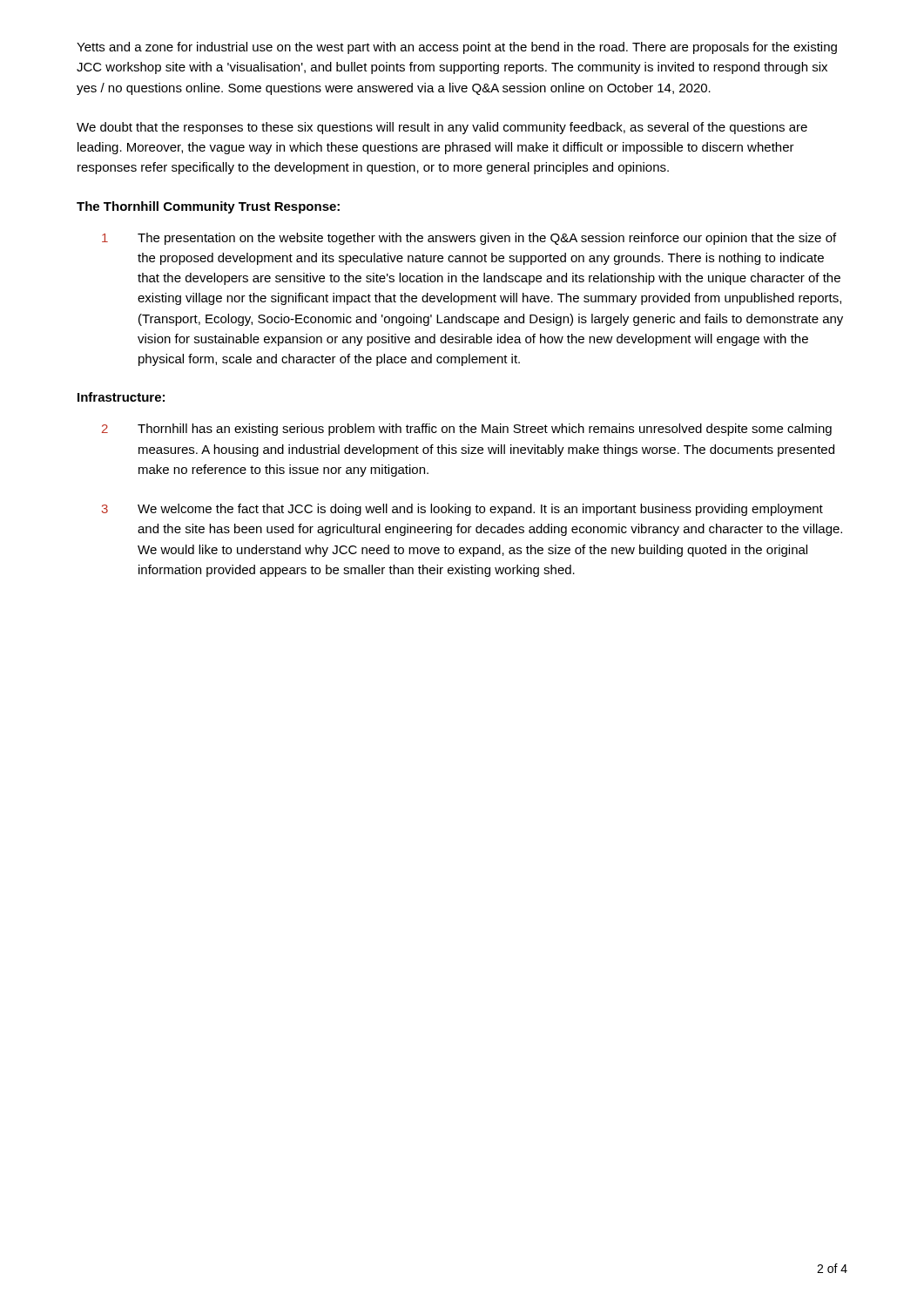Image resolution: width=924 pixels, height=1307 pixels.
Task: Select the element starting "1 The presentation"
Action: click(x=462, y=298)
